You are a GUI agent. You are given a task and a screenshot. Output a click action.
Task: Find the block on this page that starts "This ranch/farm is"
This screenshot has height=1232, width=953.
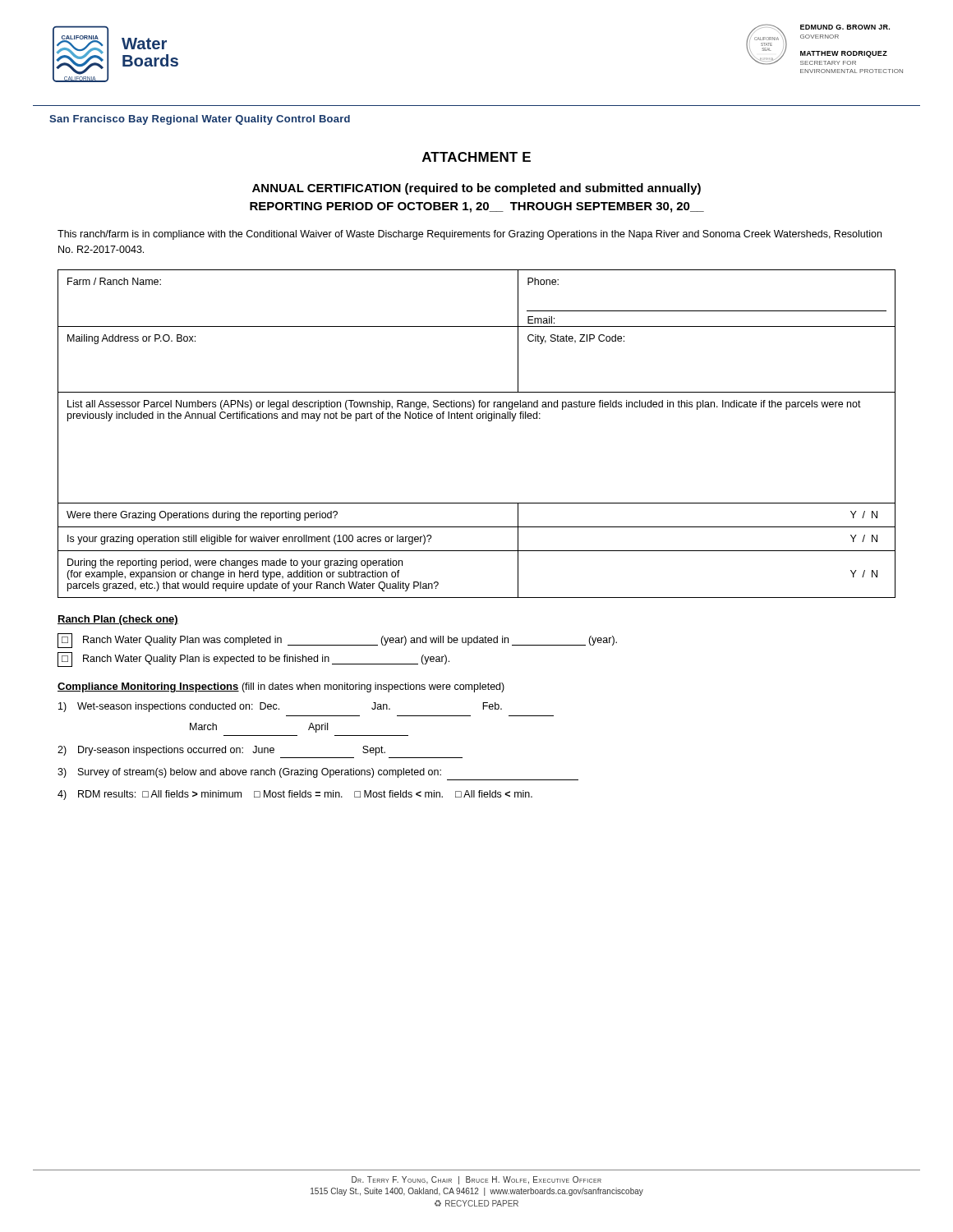(470, 242)
